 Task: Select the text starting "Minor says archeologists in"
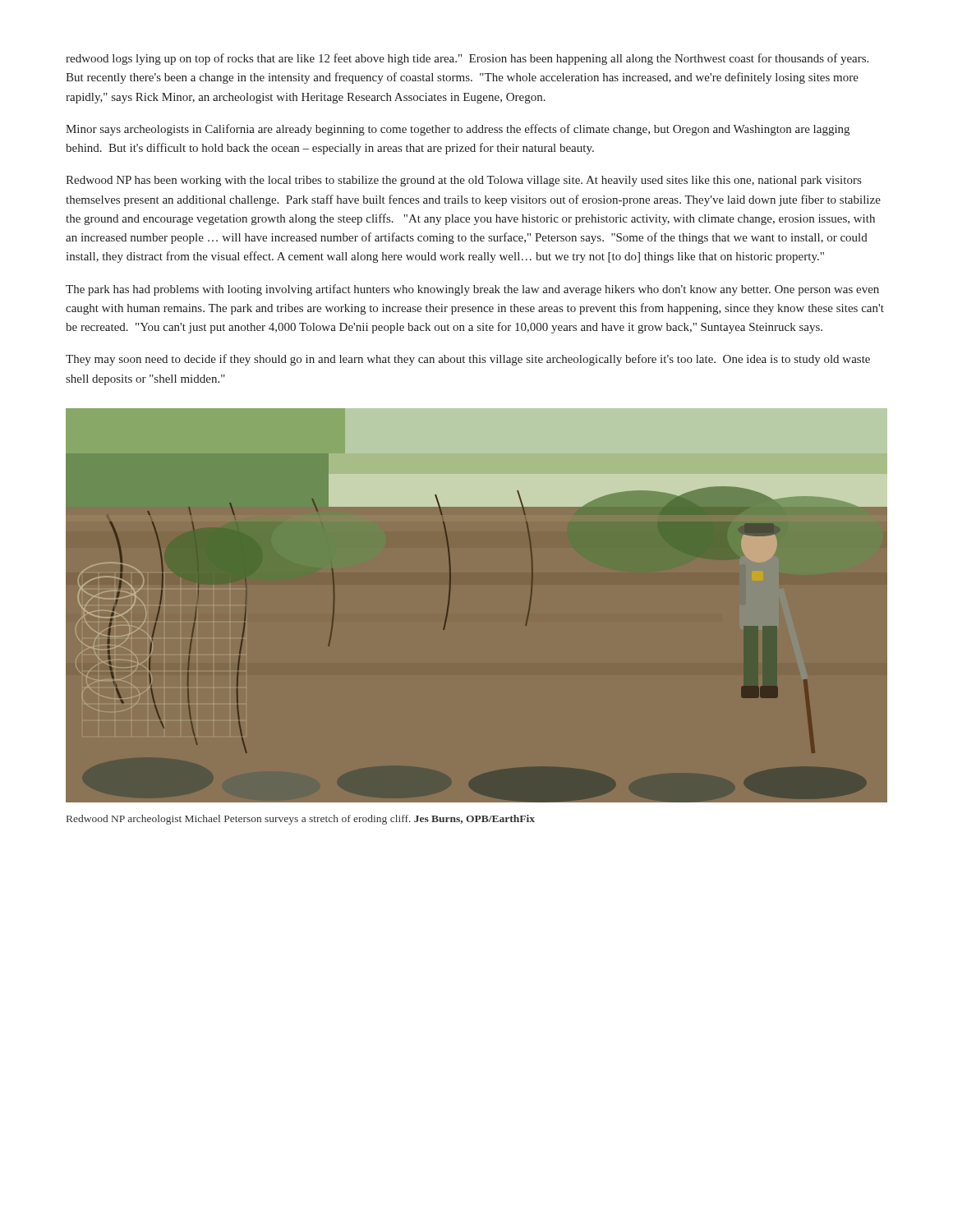click(458, 138)
